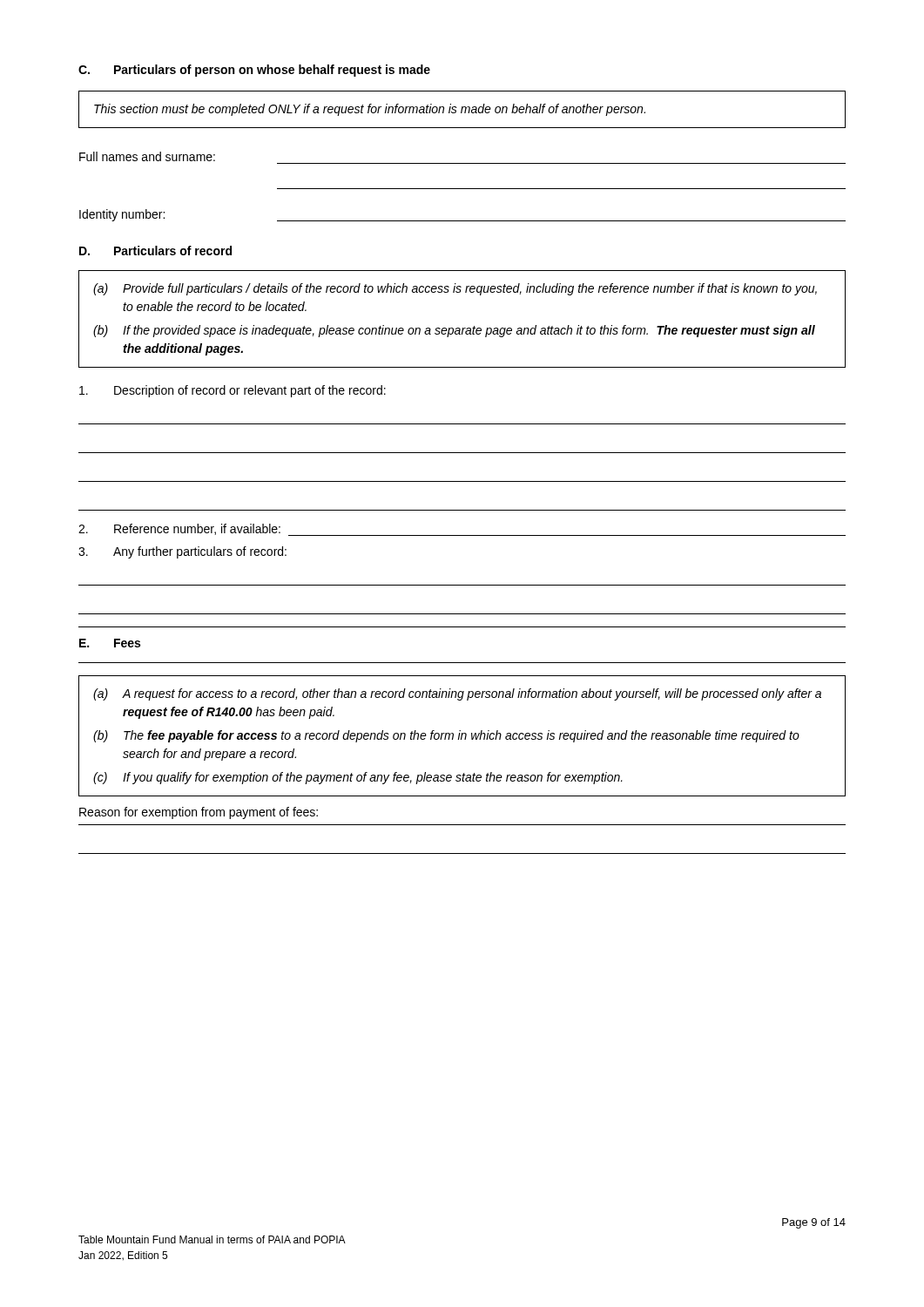The width and height of the screenshot is (924, 1307).
Task: Select the block starting "Reason for exemption from payment of"
Action: [199, 812]
